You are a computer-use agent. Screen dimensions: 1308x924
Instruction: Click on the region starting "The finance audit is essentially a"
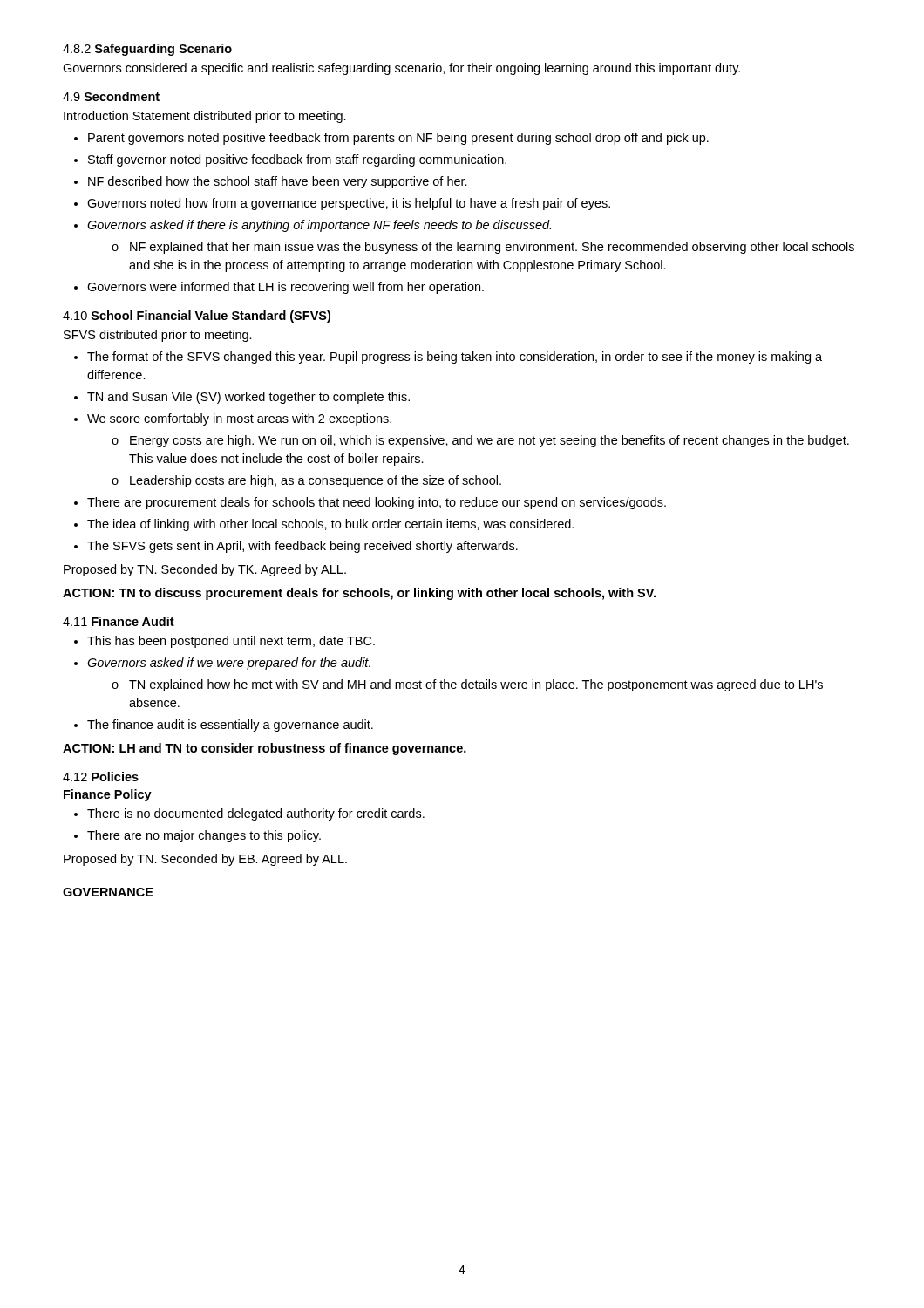[230, 725]
